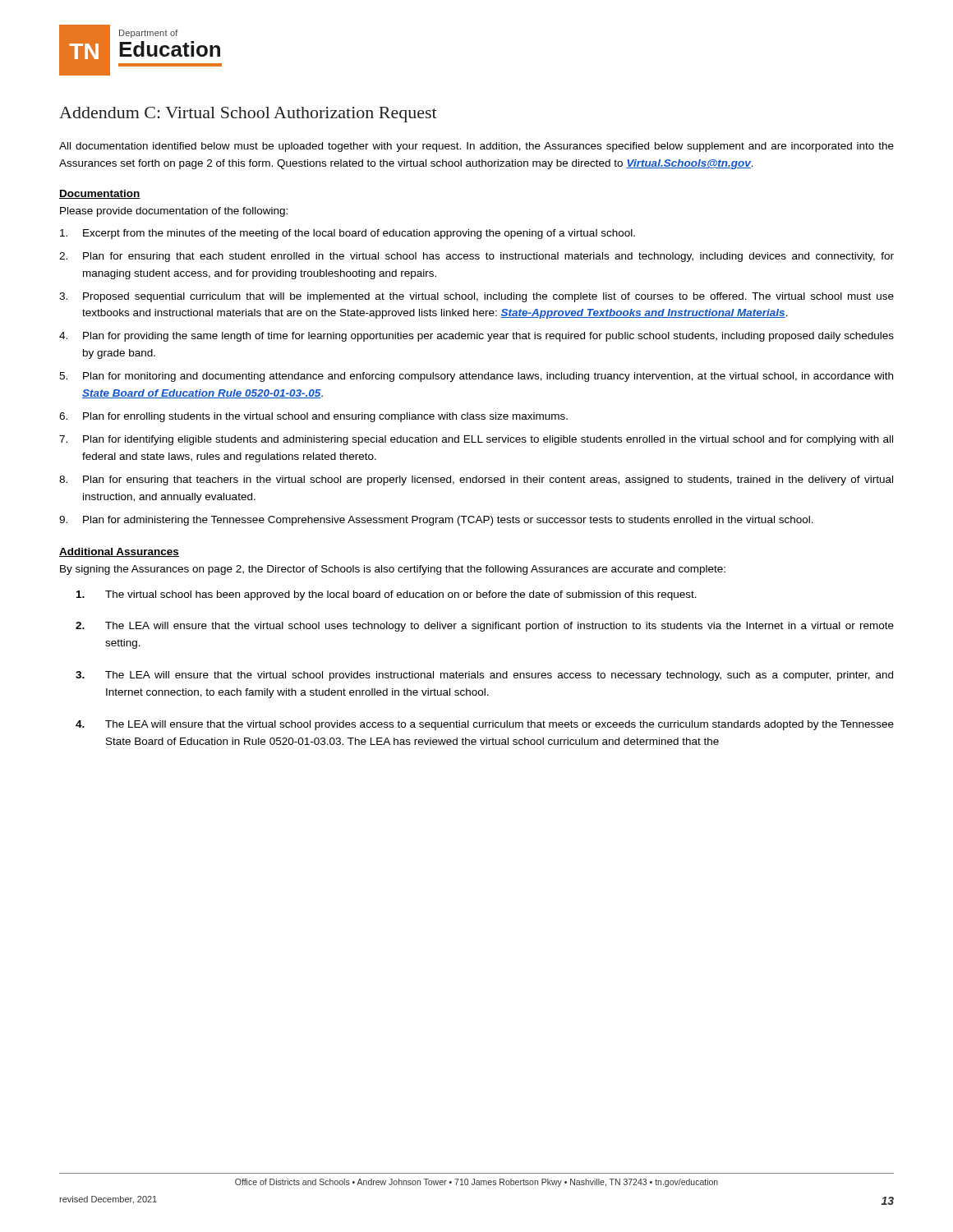953x1232 pixels.
Task: Point to the passage starting "4. Plan for"
Action: 476,345
